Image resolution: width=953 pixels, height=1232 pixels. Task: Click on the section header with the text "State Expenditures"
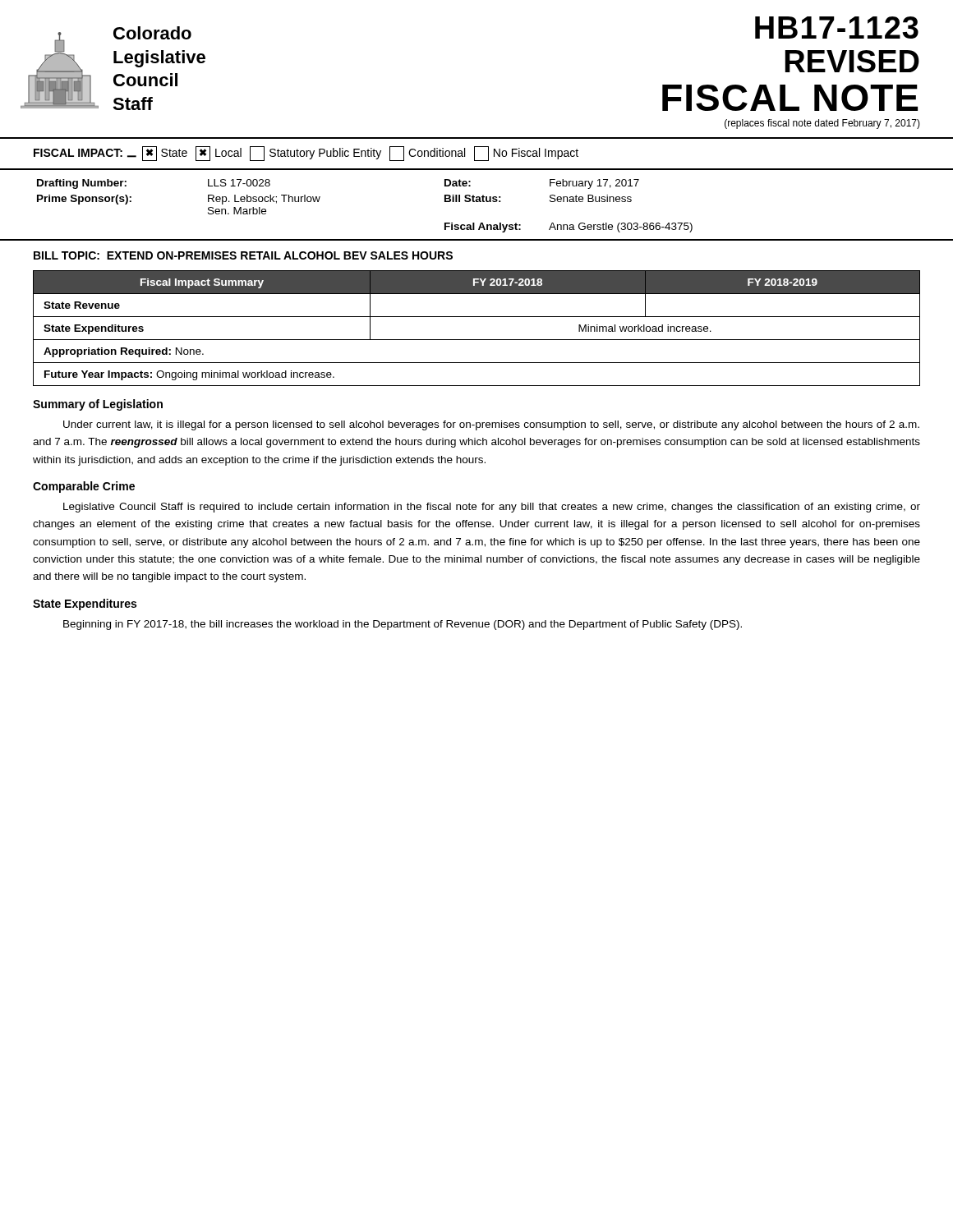85,603
